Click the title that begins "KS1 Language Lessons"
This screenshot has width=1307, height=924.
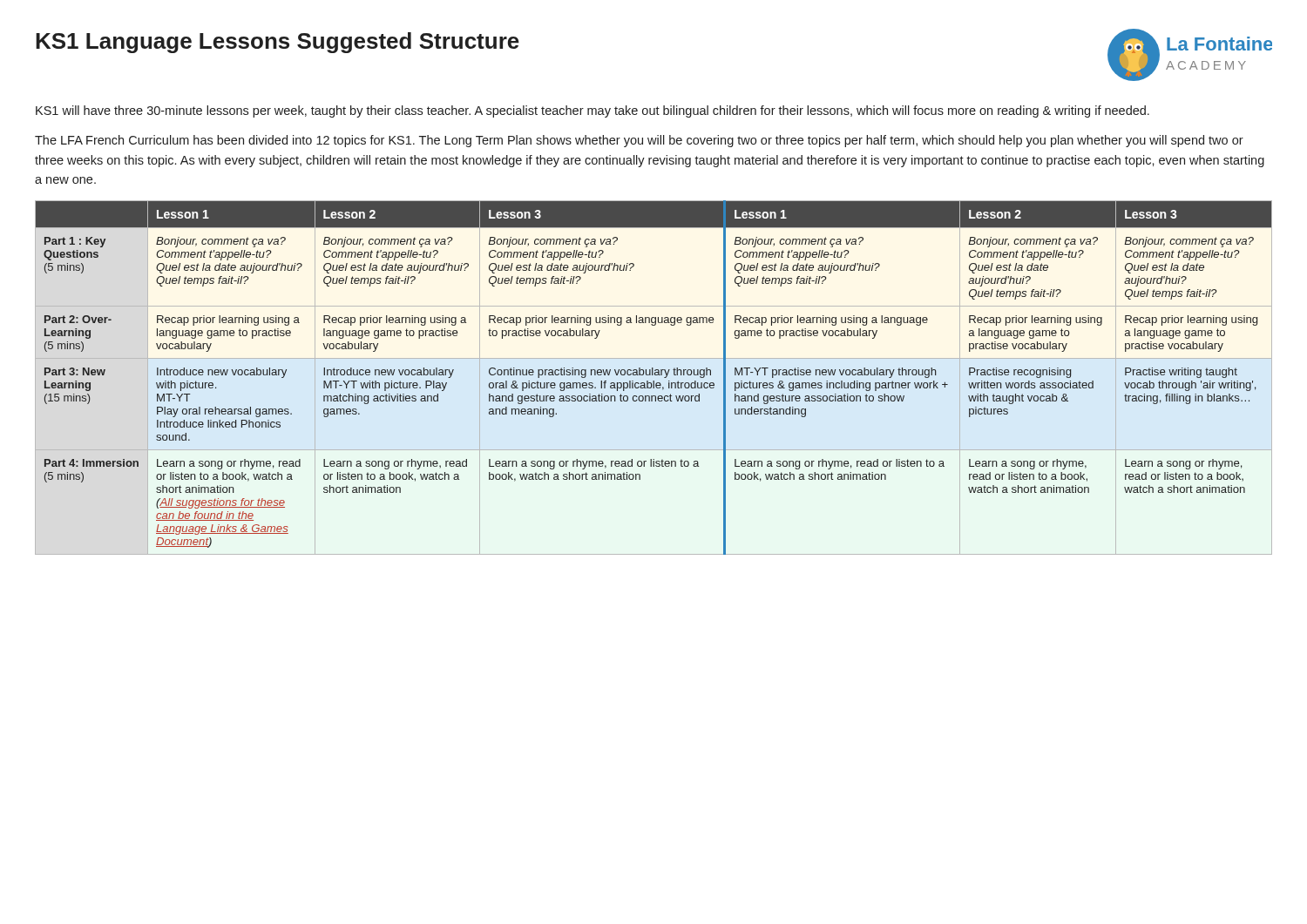click(277, 41)
